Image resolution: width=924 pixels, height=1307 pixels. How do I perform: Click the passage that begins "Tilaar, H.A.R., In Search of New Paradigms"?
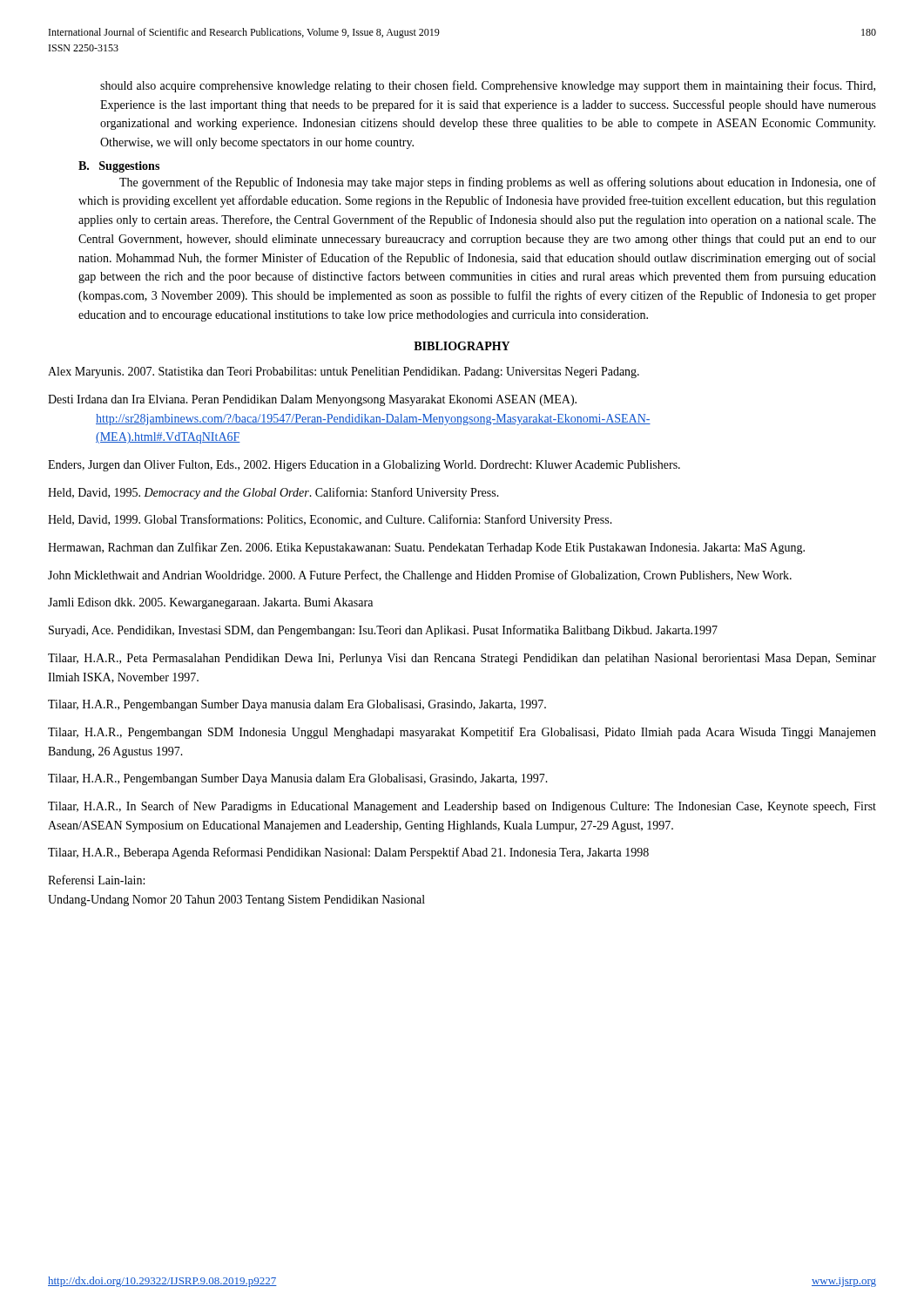coord(462,816)
